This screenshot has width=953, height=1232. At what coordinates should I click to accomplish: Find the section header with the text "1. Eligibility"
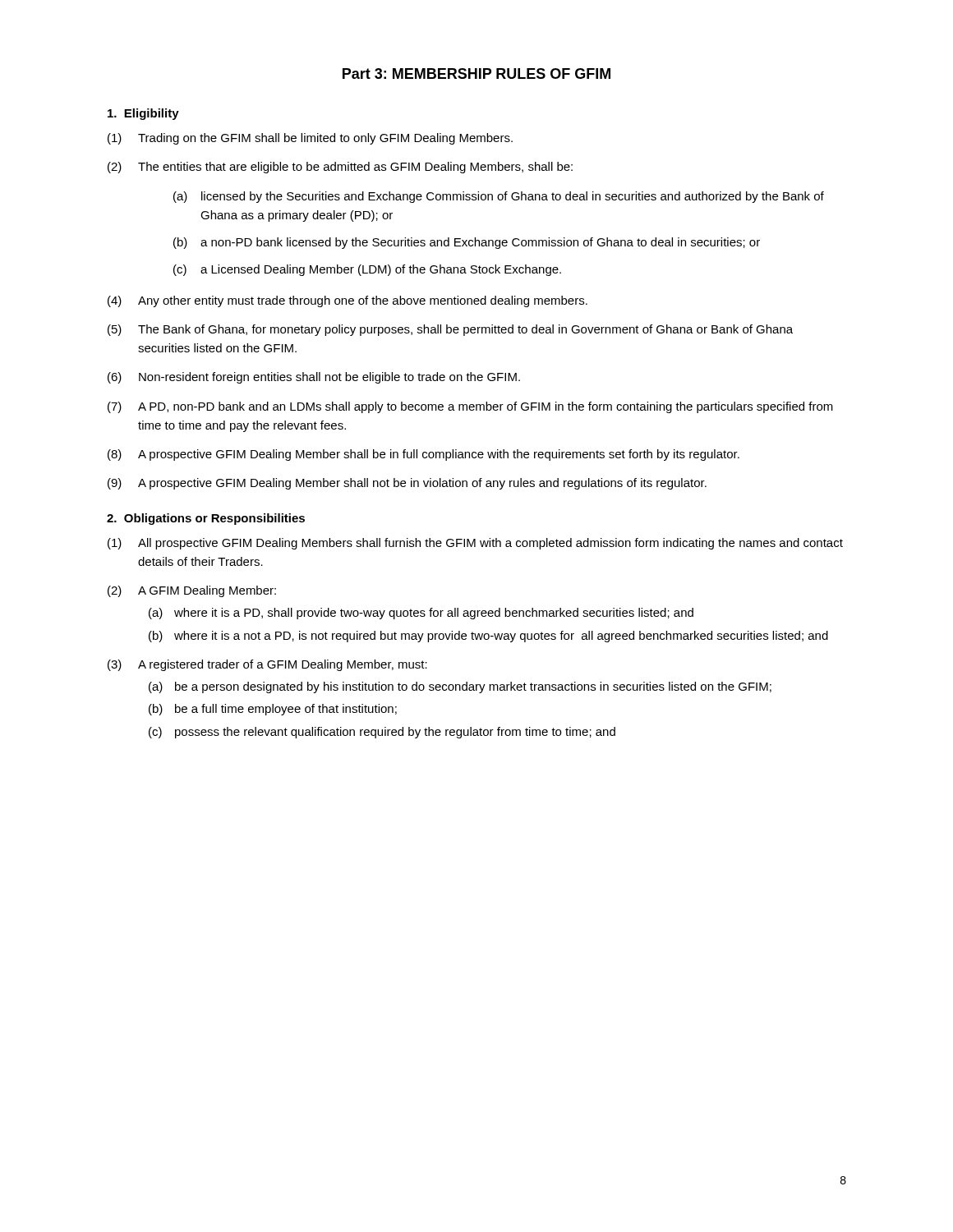pyautogui.click(x=143, y=113)
